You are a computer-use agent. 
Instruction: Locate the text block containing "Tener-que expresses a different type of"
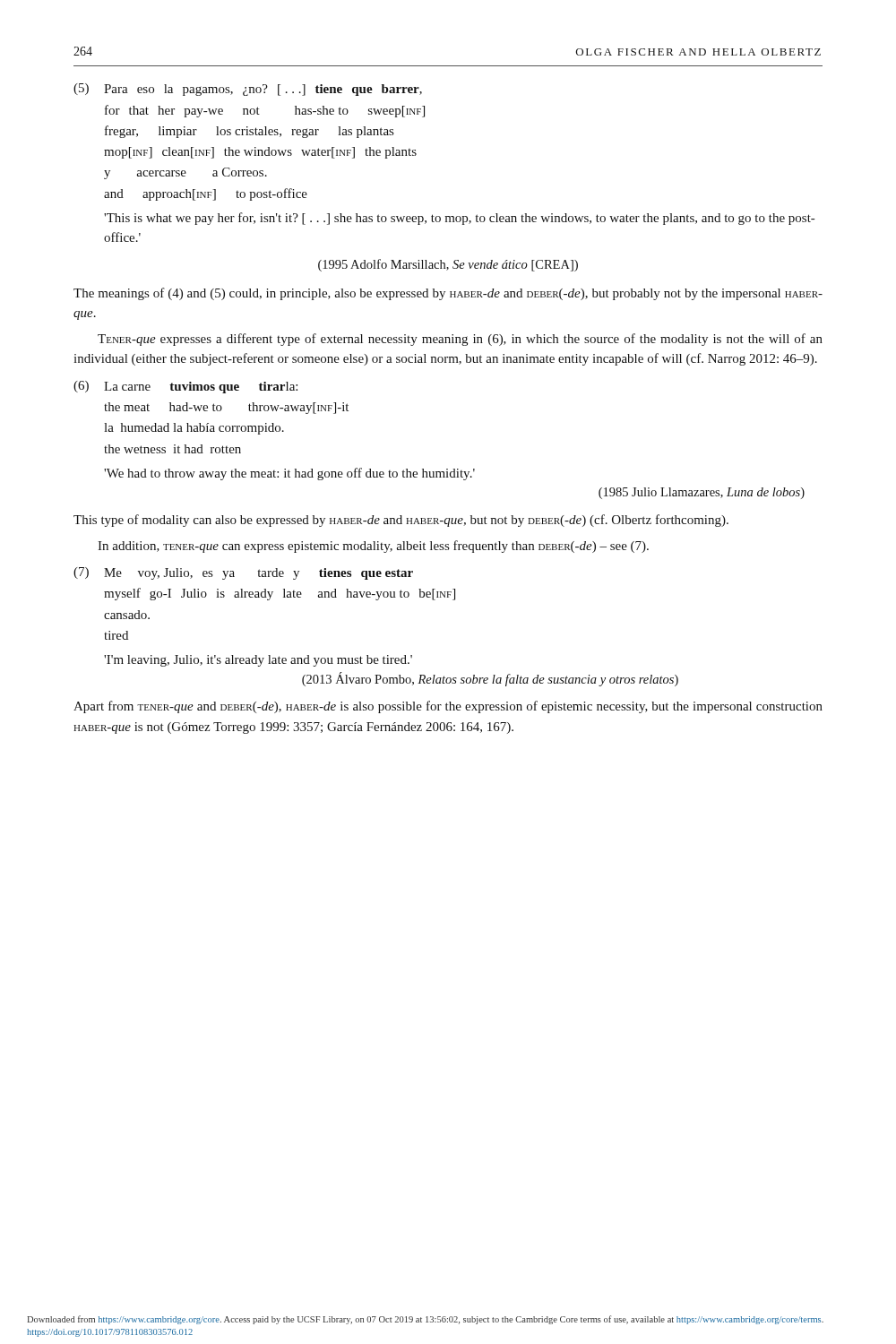tap(448, 349)
